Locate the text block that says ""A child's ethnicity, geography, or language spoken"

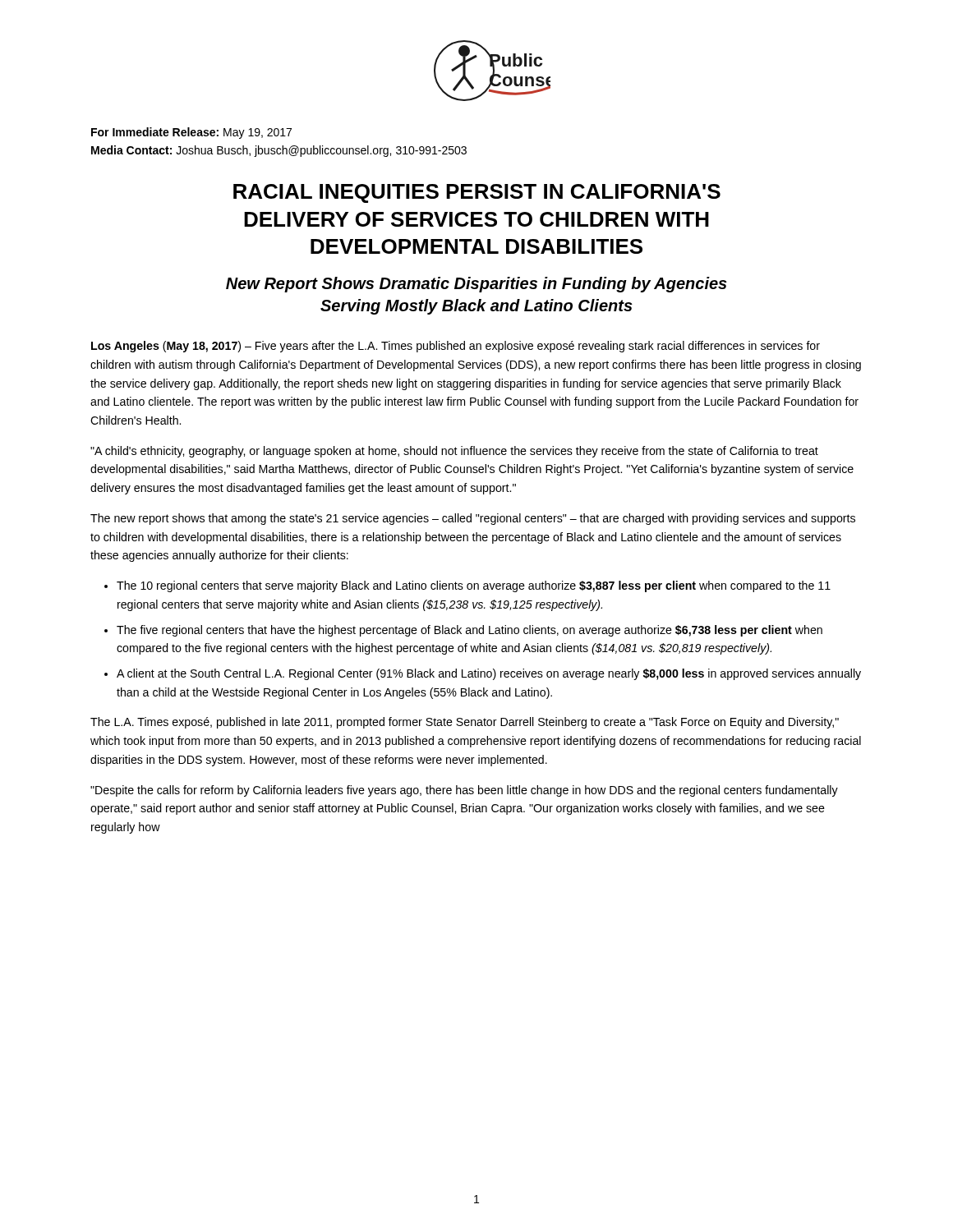click(472, 469)
